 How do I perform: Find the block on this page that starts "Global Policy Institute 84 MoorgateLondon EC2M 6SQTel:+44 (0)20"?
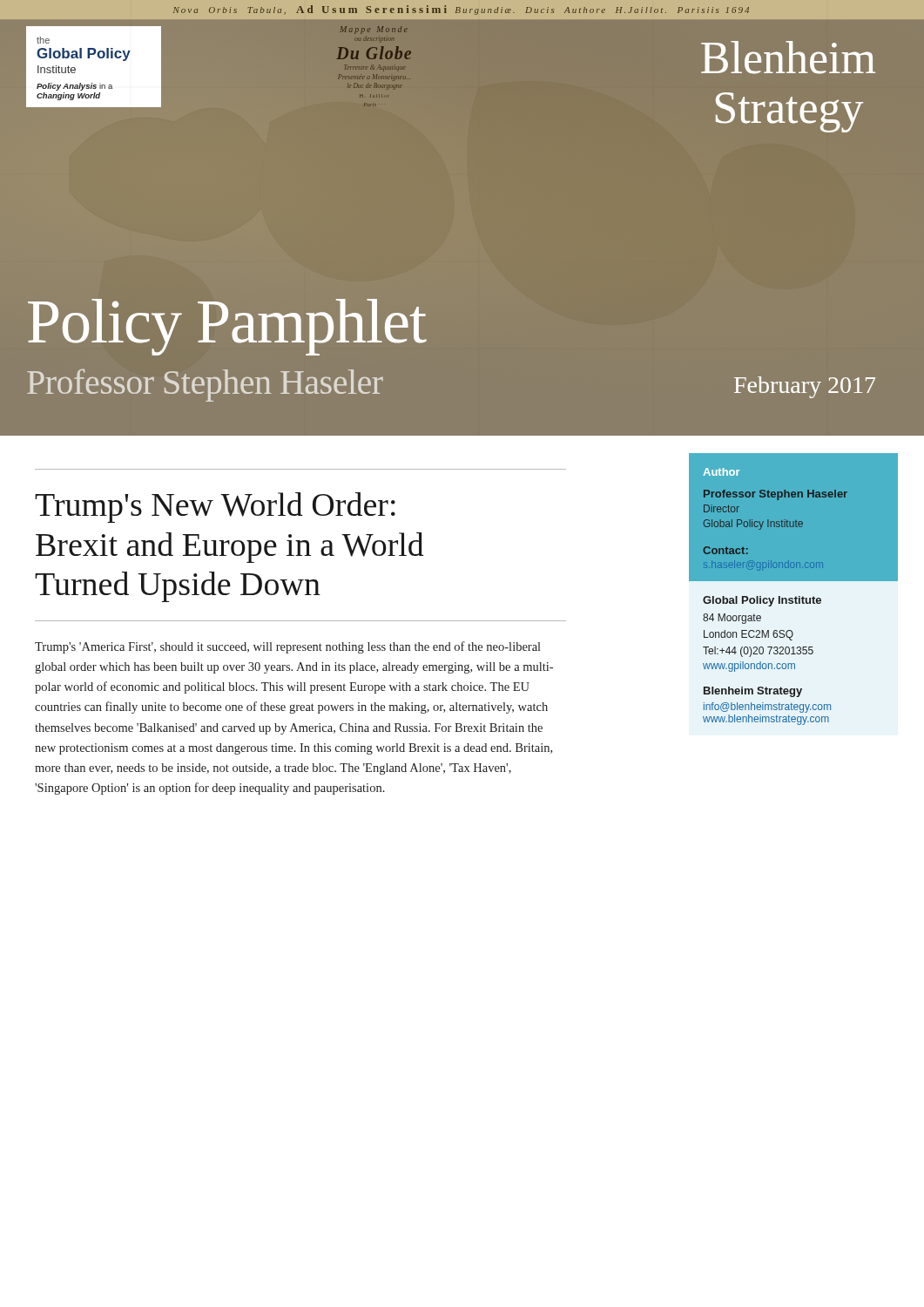793,659
